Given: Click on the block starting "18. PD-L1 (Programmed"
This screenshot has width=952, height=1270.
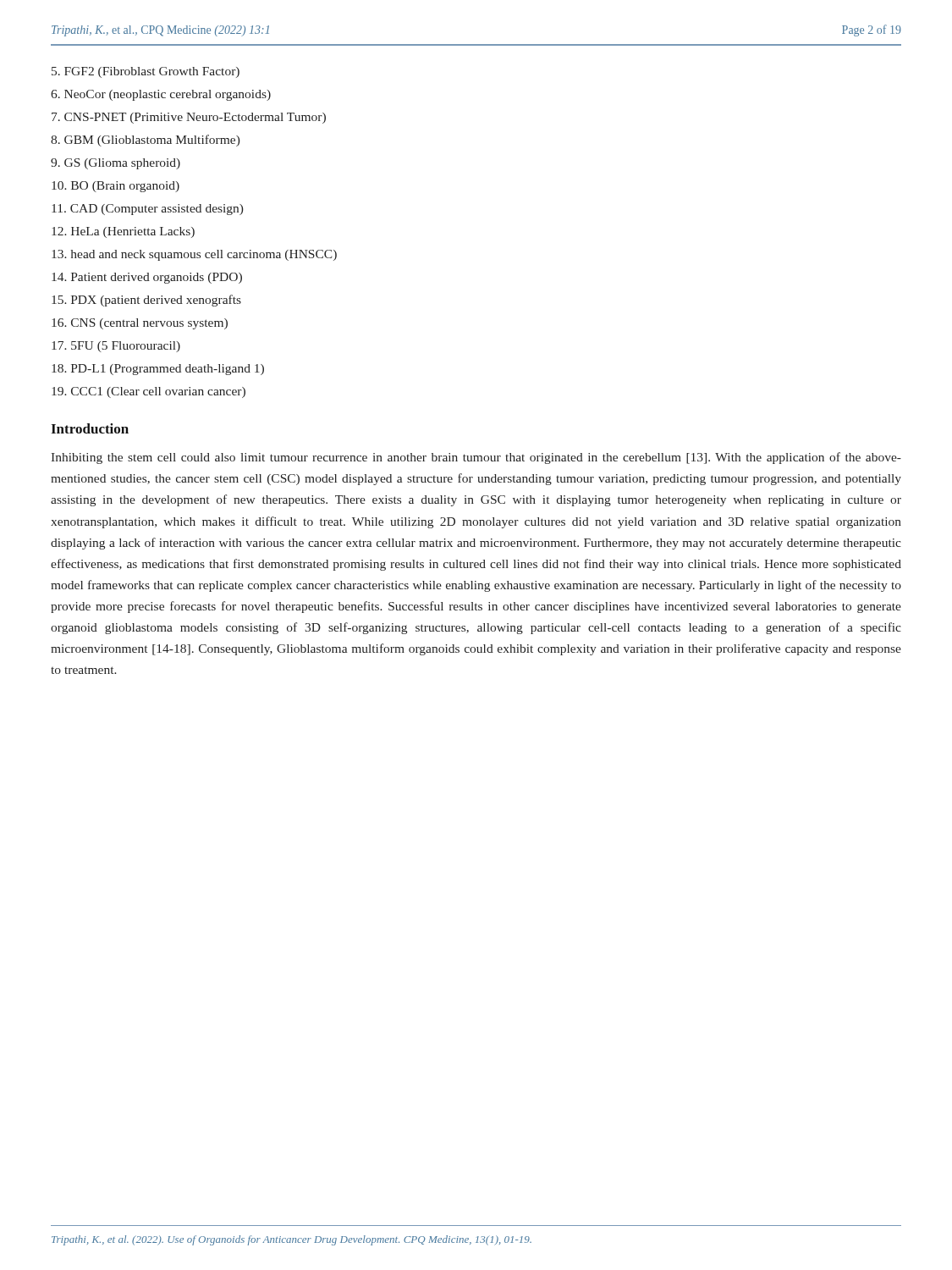Looking at the screenshot, I should pos(158,368).
